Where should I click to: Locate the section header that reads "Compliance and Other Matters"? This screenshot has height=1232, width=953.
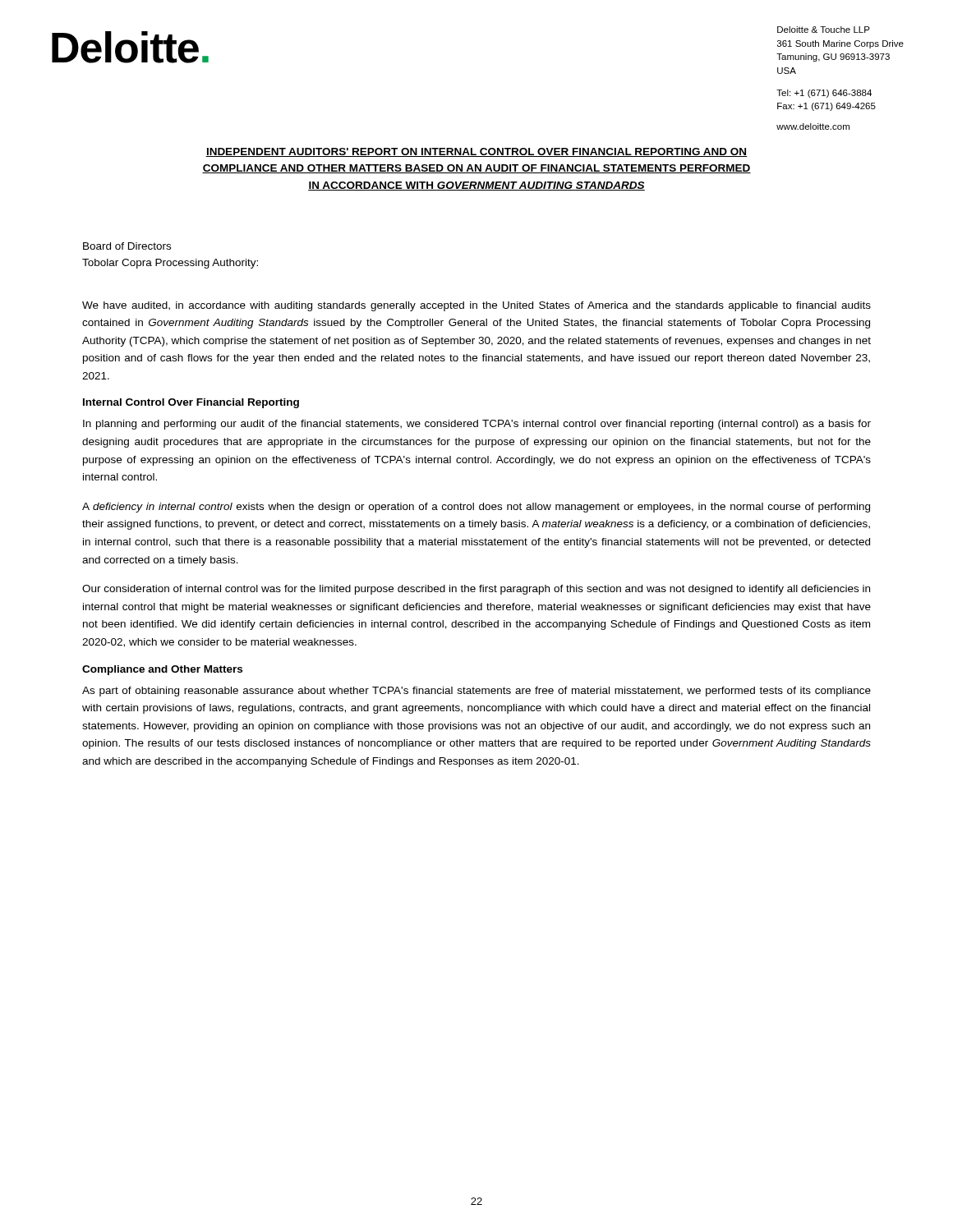[163, 669]
